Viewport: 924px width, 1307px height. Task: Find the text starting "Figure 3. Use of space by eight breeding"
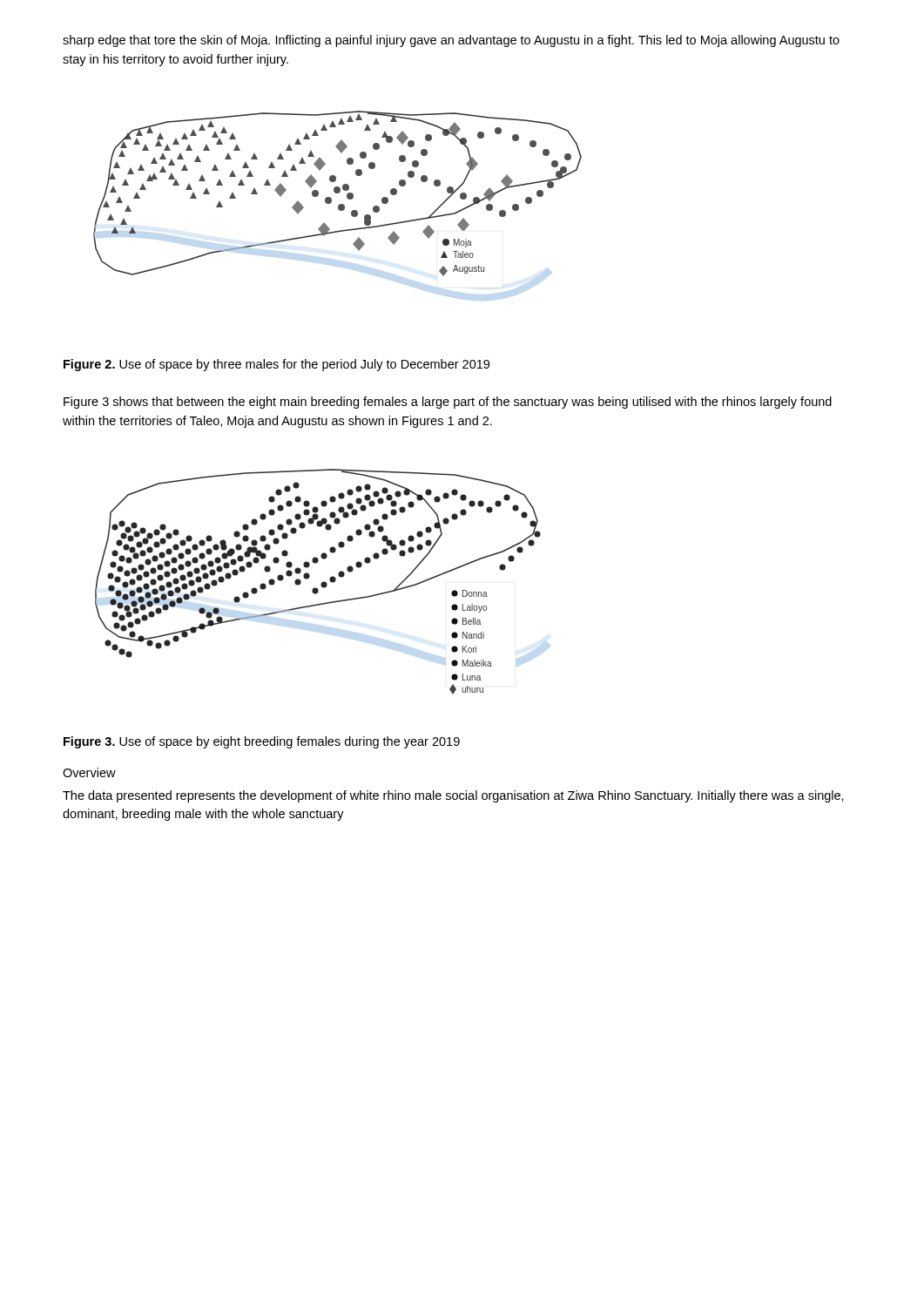[261, 741]
